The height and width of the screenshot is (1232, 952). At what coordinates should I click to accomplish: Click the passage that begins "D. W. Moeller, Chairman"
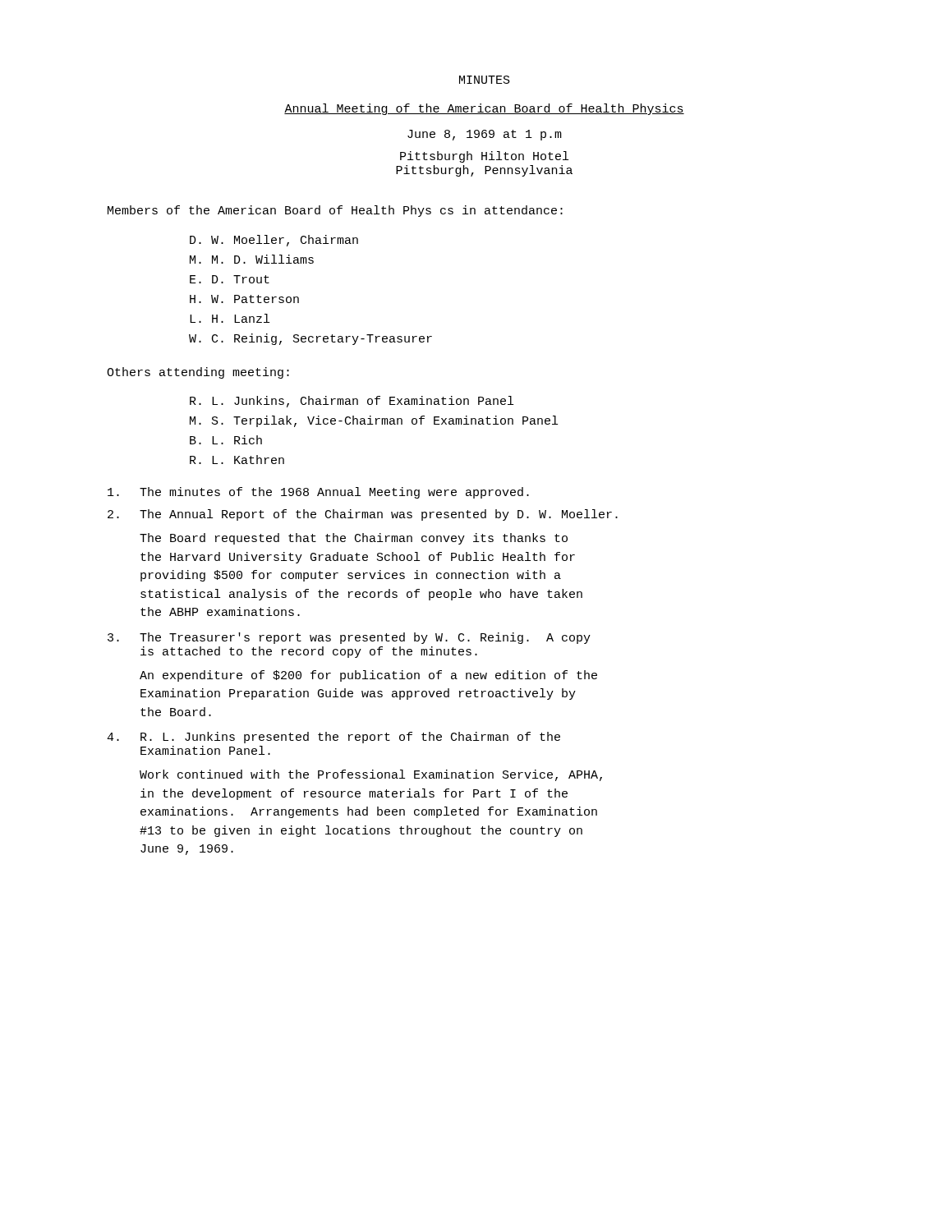274,241
